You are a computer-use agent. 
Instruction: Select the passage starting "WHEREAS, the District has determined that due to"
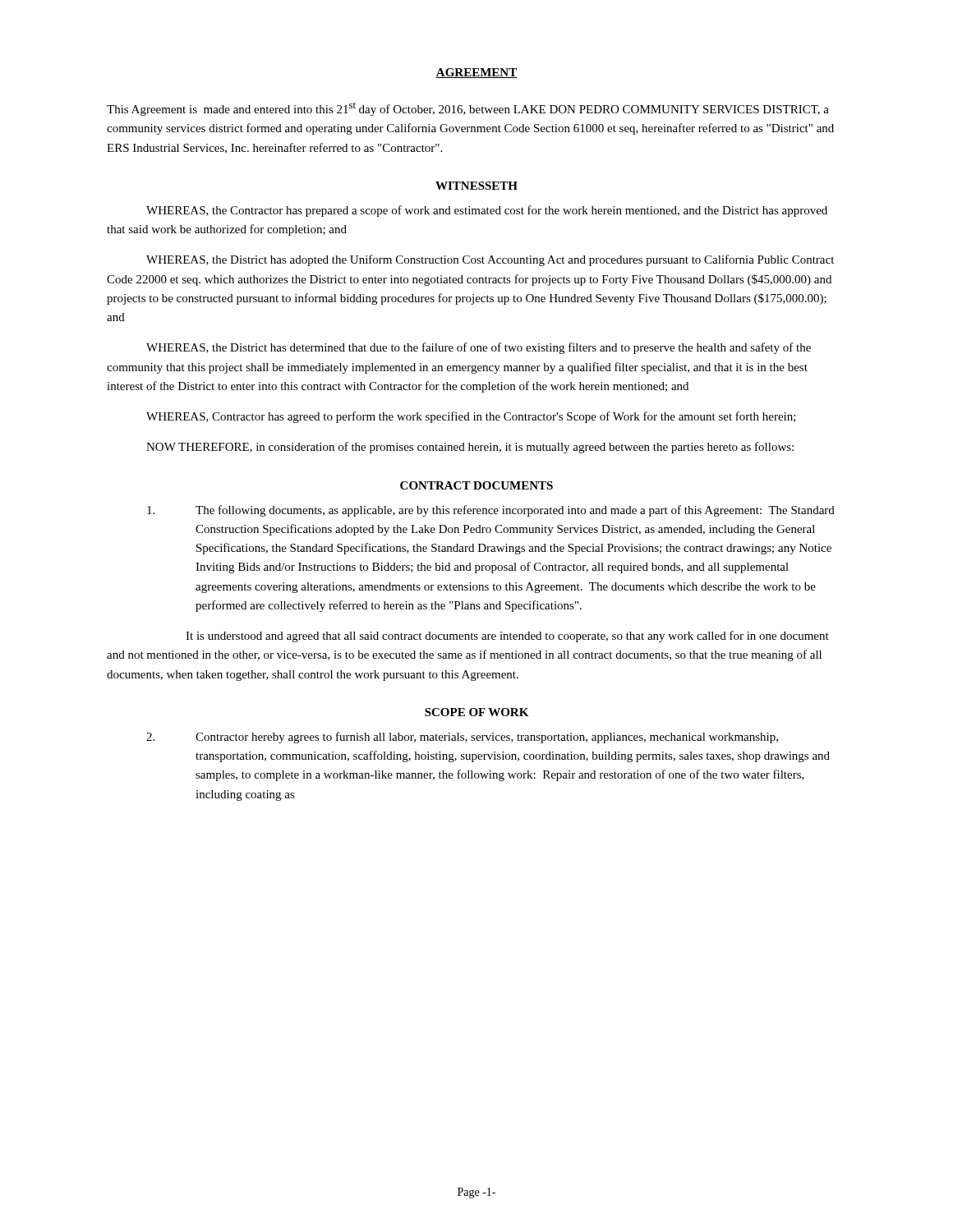(459, 367)
